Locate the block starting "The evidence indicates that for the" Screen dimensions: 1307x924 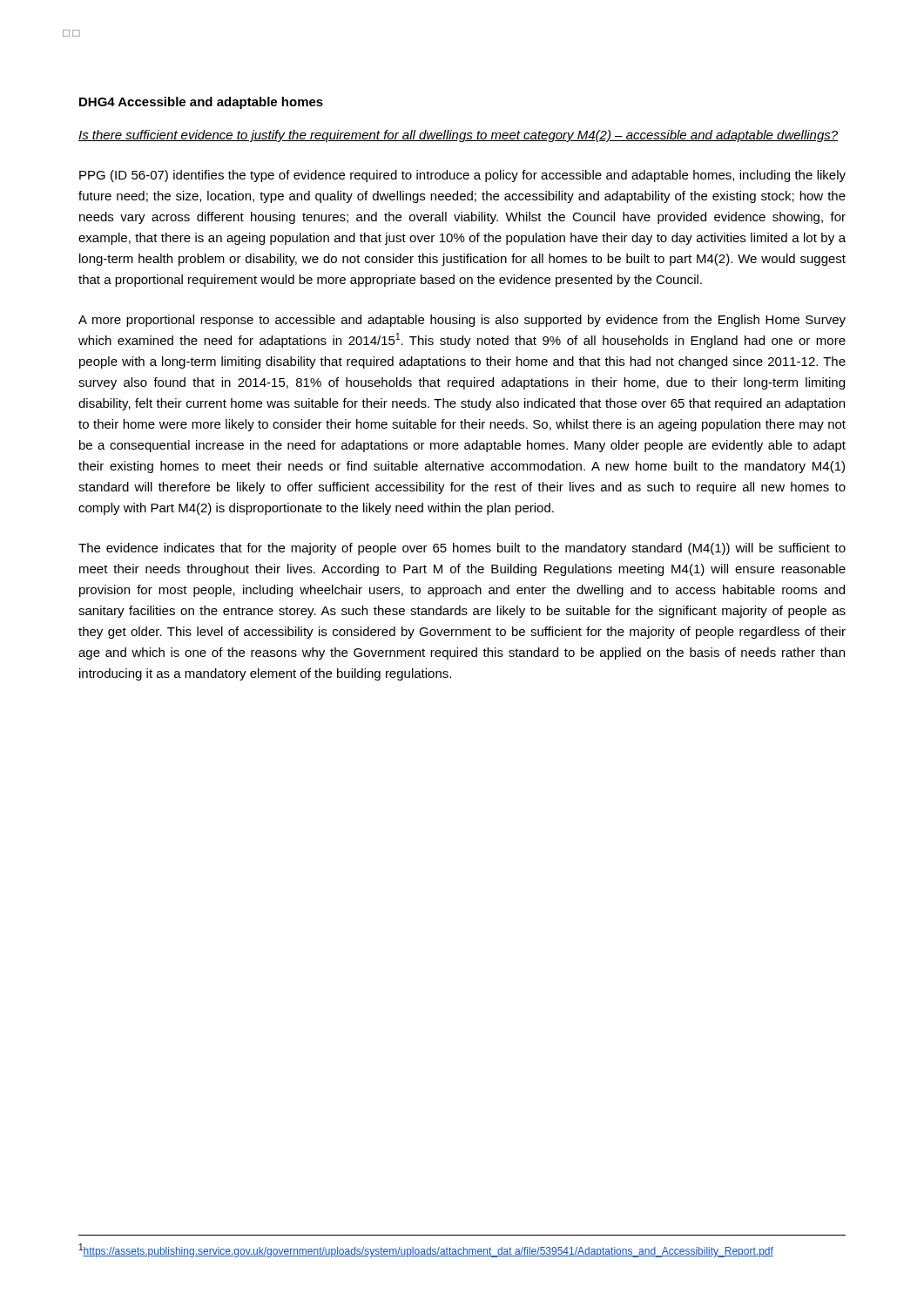(x=462, y=610)
